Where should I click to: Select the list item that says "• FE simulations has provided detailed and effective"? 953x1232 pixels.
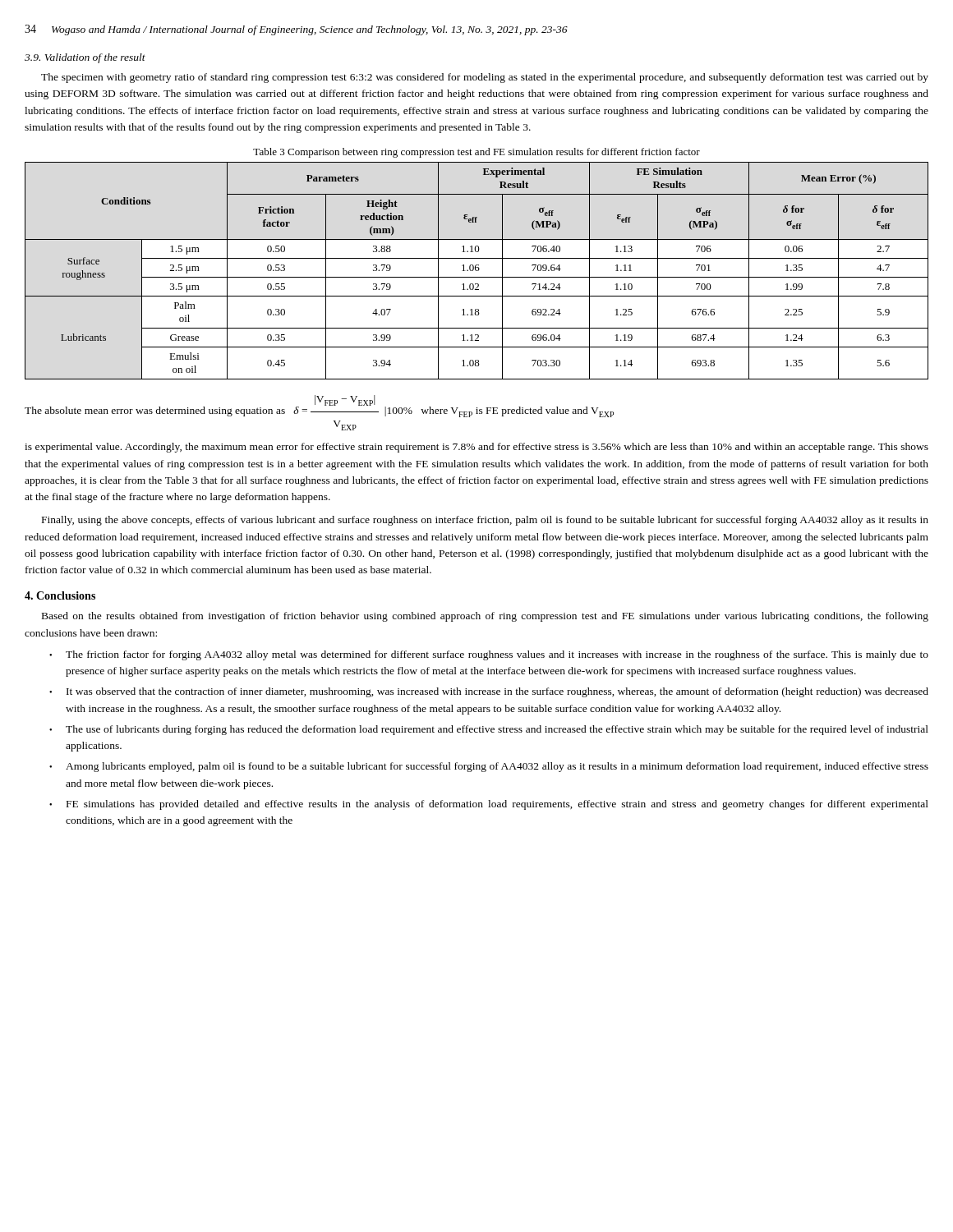click(x=489, y=812)
